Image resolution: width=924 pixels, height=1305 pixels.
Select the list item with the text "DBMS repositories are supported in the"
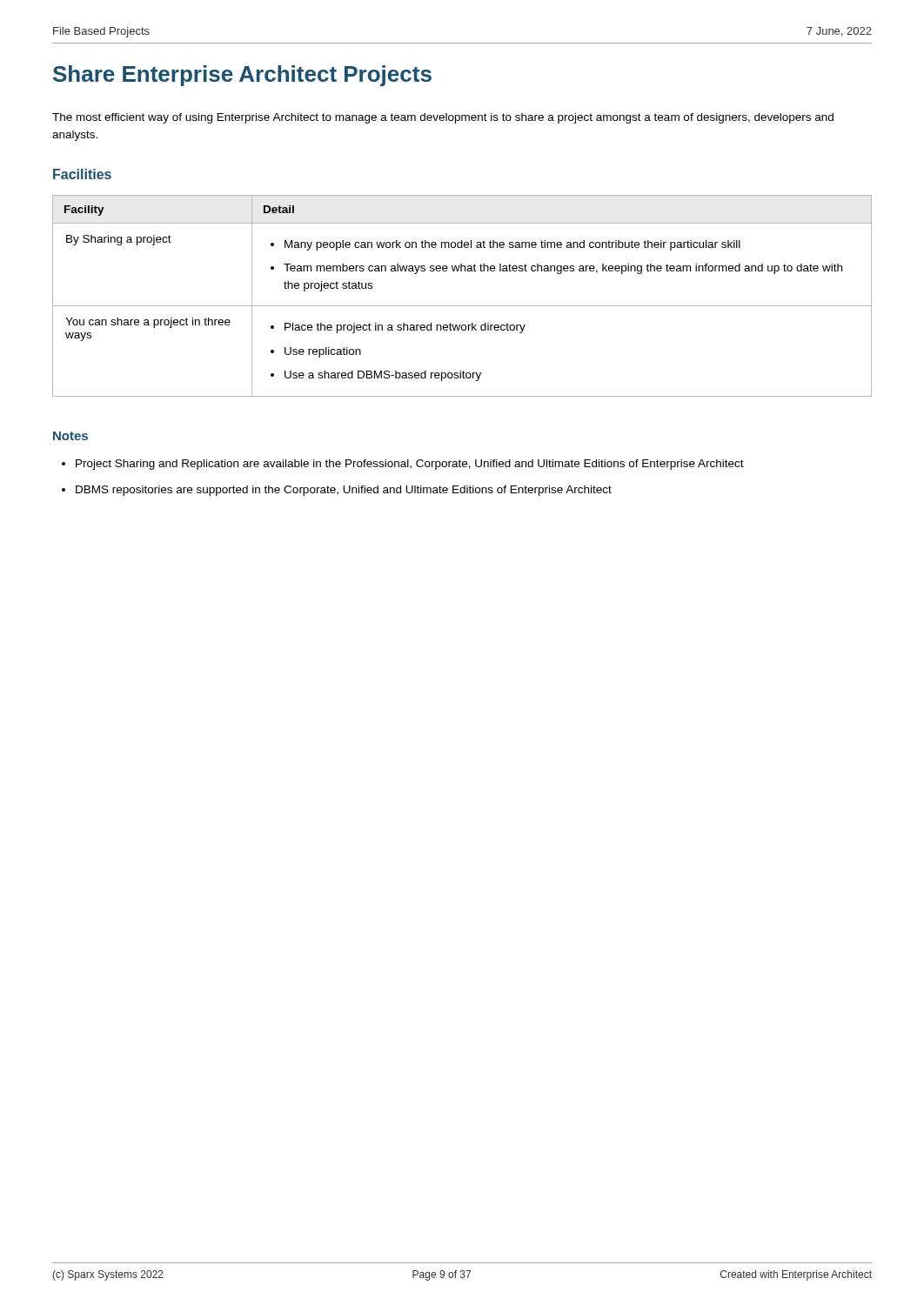(343, 490)
